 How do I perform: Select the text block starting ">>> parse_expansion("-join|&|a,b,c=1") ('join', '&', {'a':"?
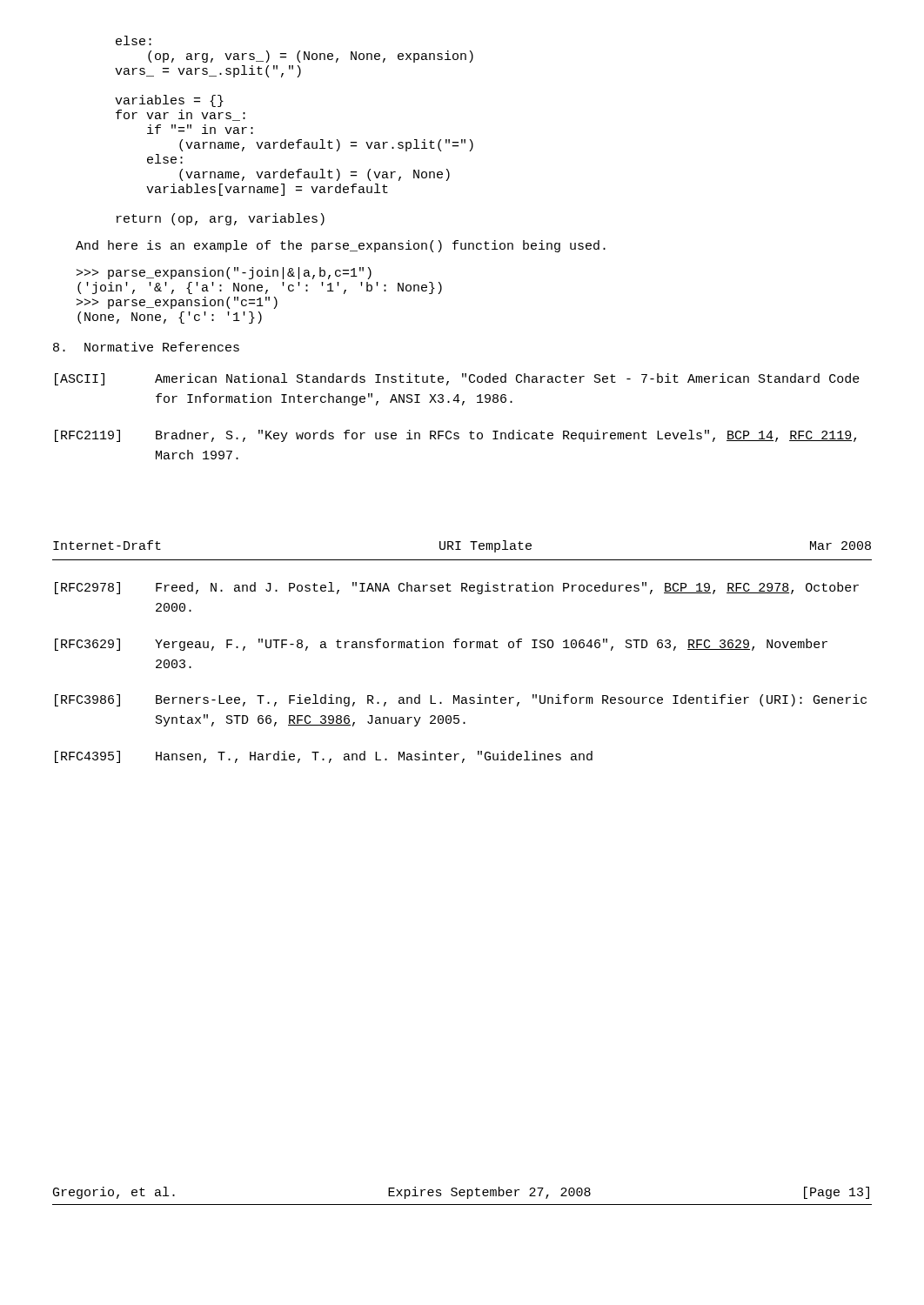pyautogui.click(x=224, y=273)
